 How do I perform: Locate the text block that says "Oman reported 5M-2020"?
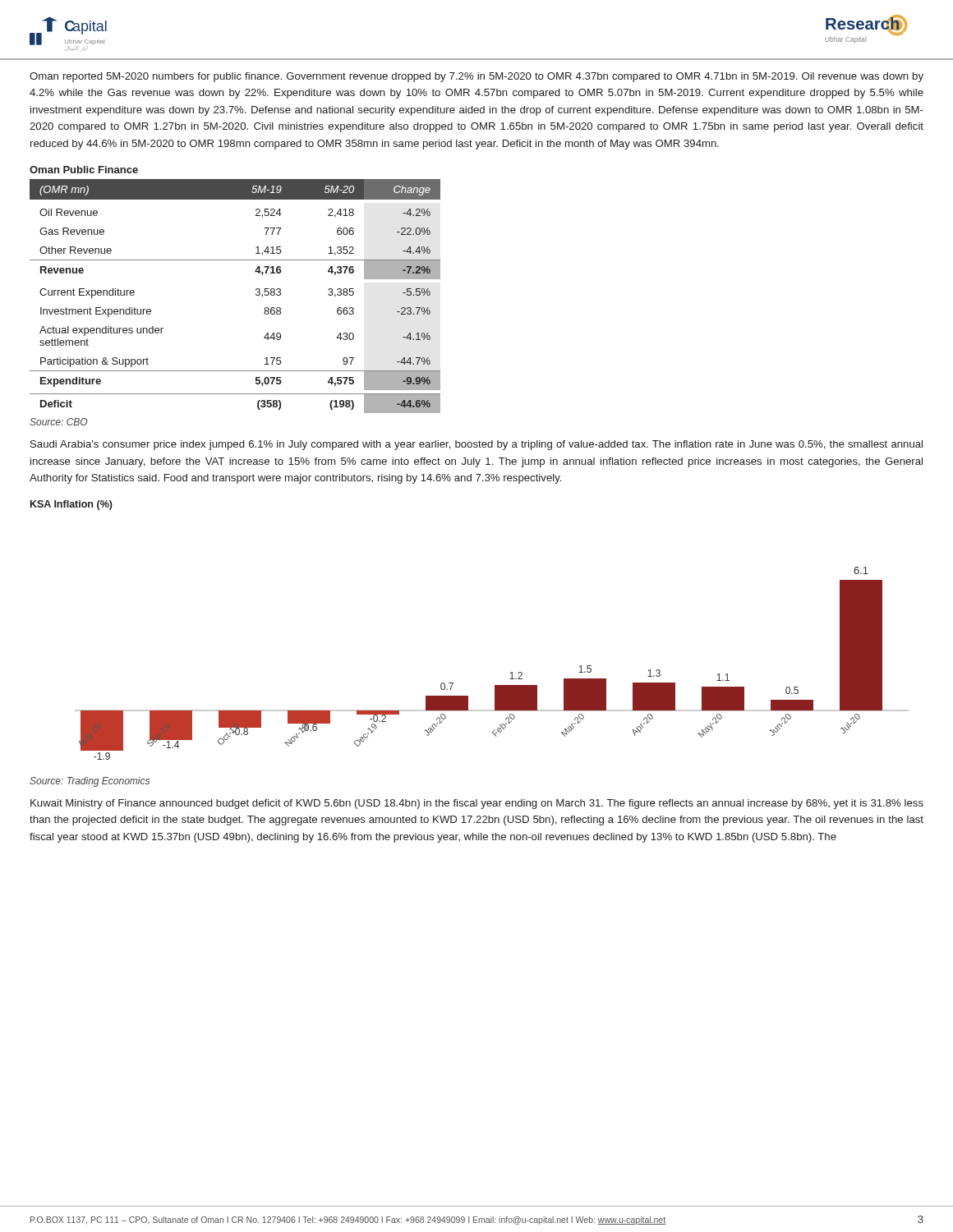click(x=476, y=110)
